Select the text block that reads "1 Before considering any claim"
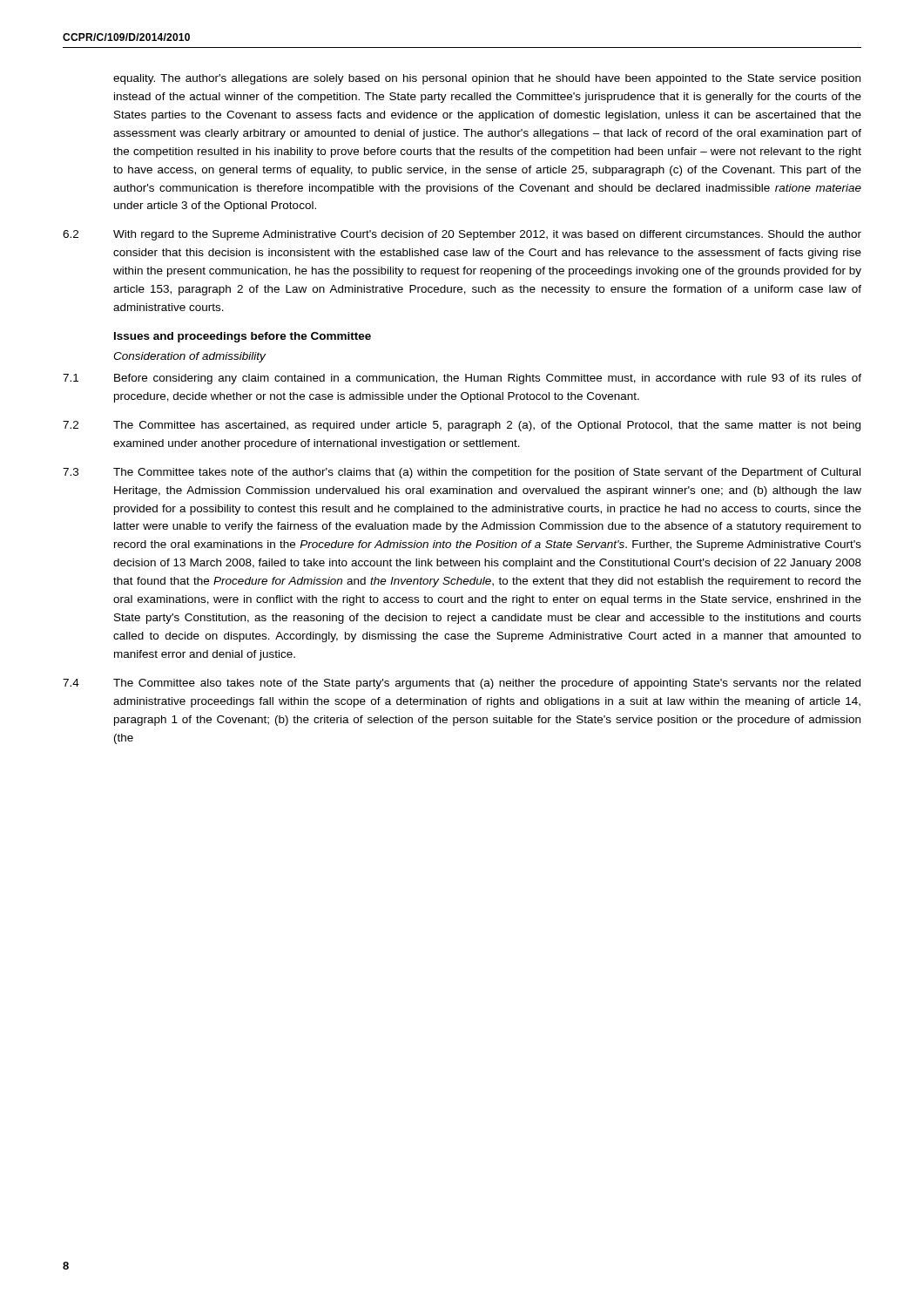924x1307 pixels. pyautogui.click(x=487, y=386)
